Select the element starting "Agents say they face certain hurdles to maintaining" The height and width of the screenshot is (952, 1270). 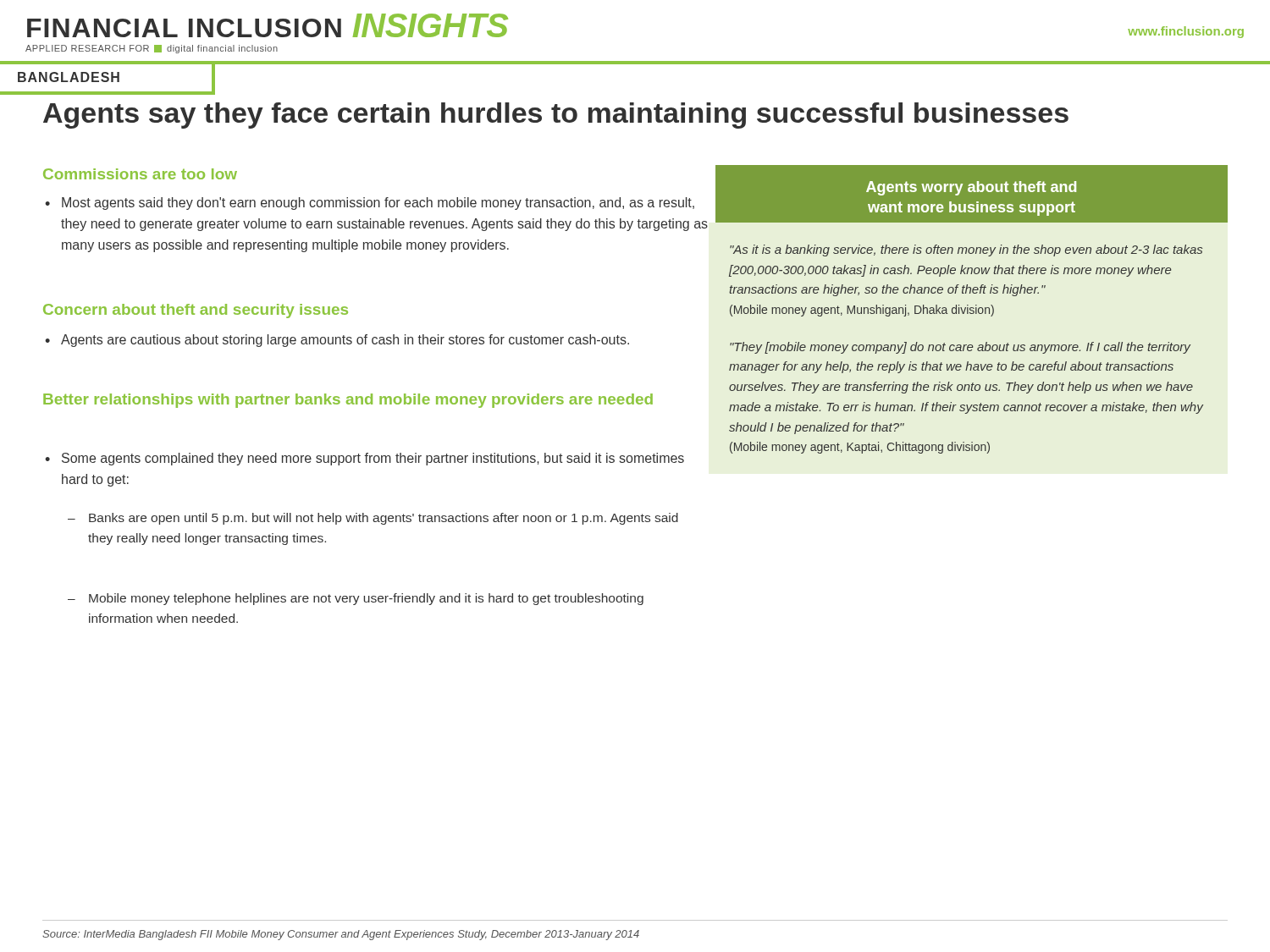click(635, 113)
